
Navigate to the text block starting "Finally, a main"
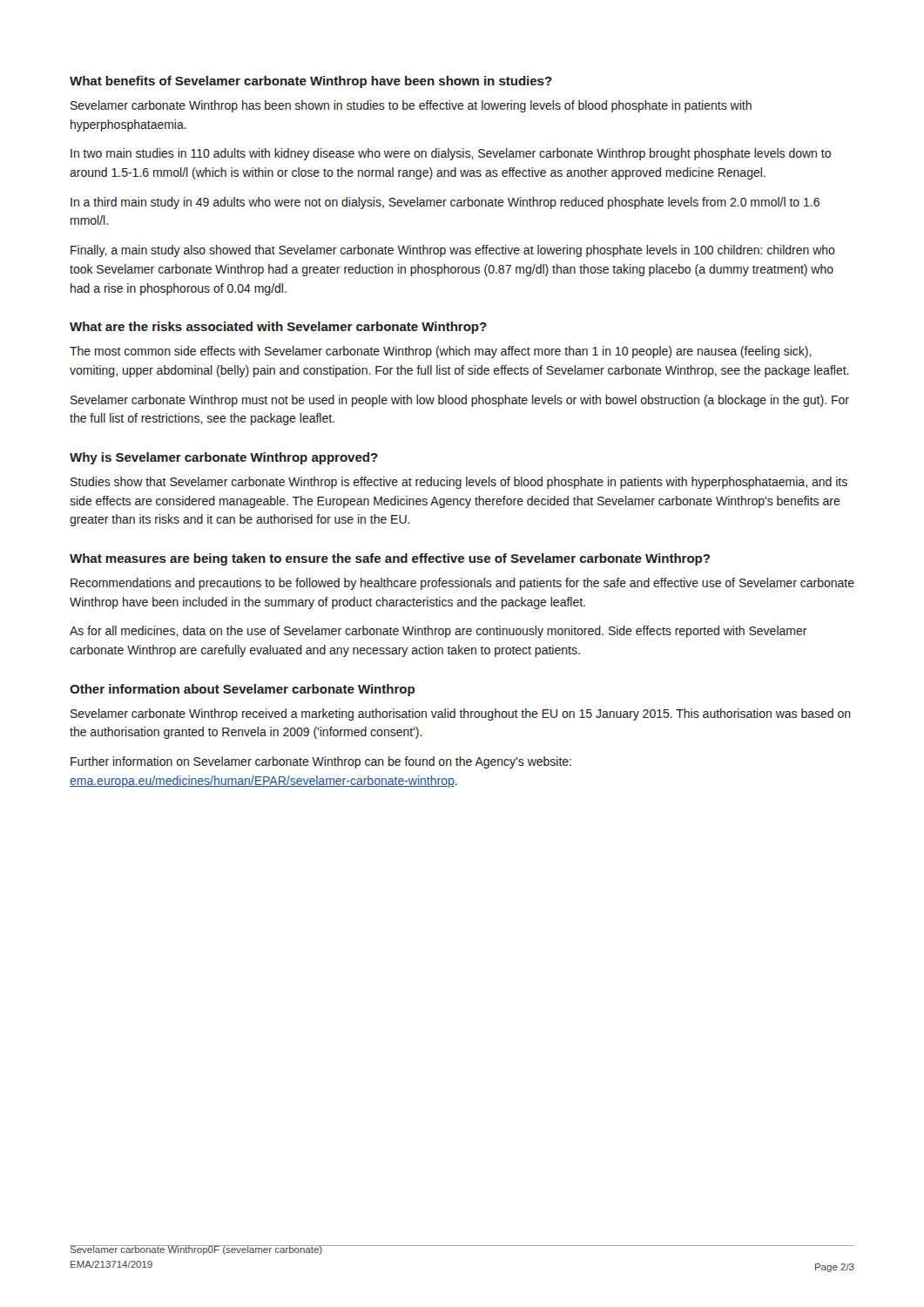coord(452,269)
